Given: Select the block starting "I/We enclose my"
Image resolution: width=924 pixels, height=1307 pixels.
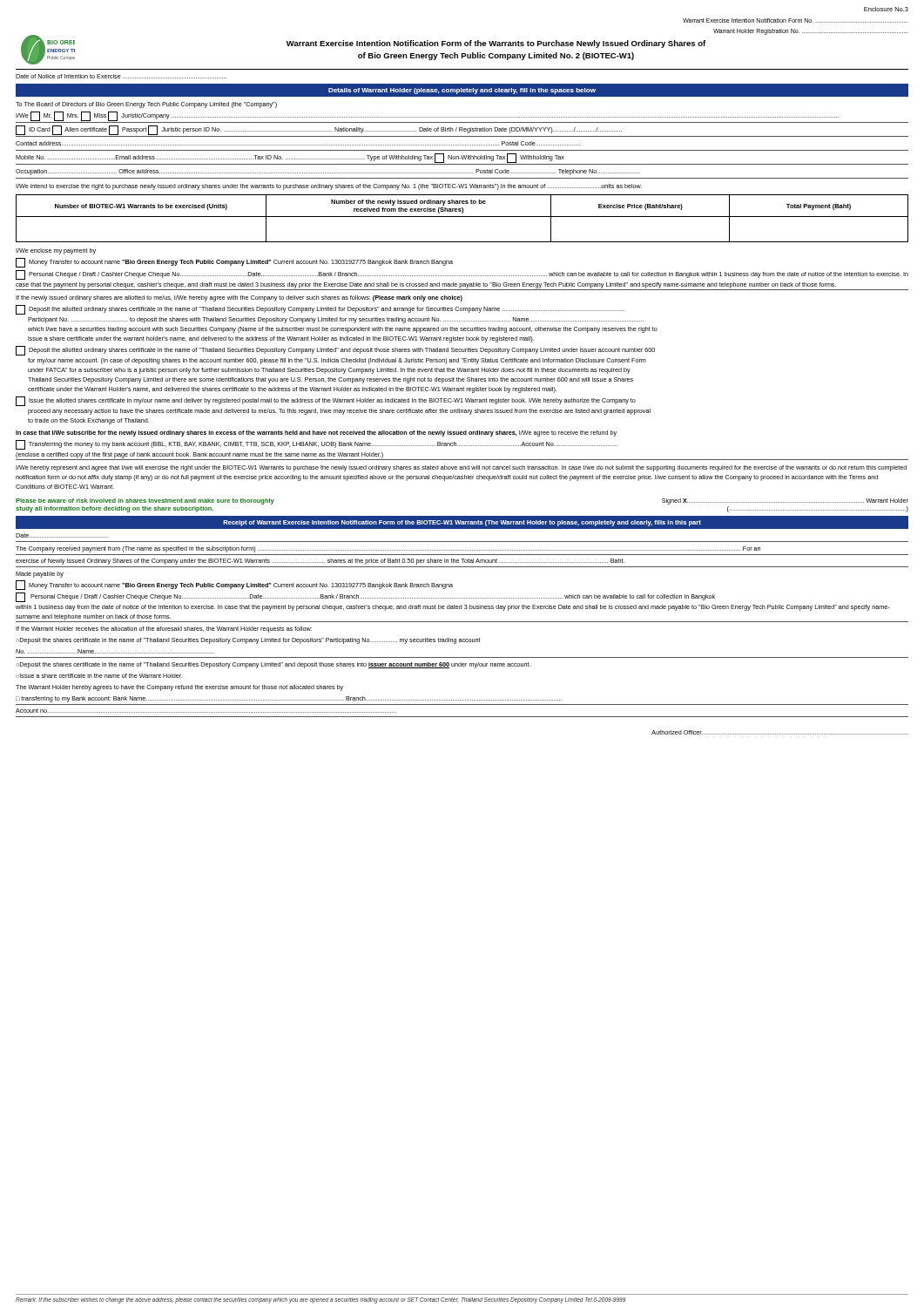Looking at the screenshot, I should point(56,251).
